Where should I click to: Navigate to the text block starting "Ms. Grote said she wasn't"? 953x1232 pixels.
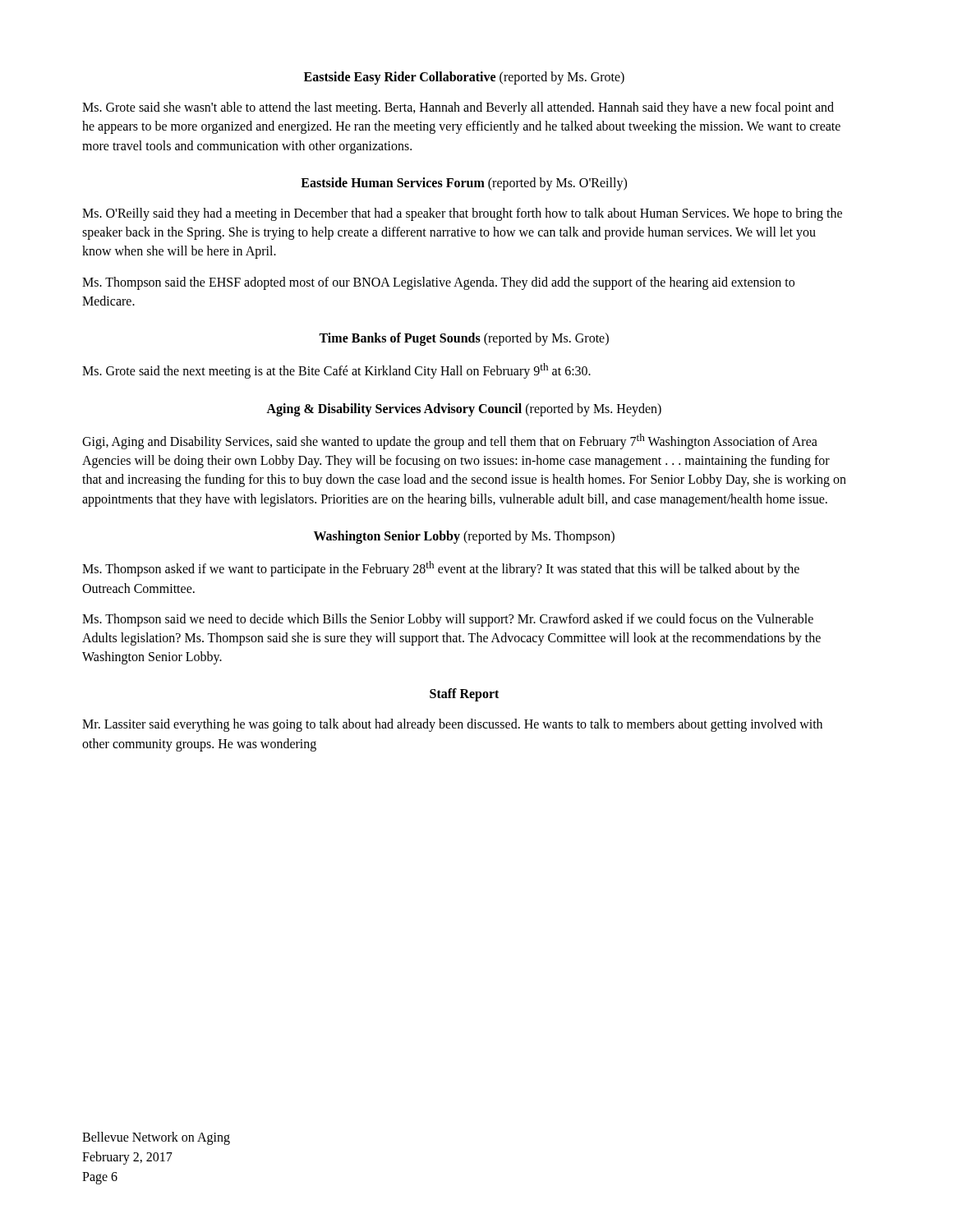(461, 126)
